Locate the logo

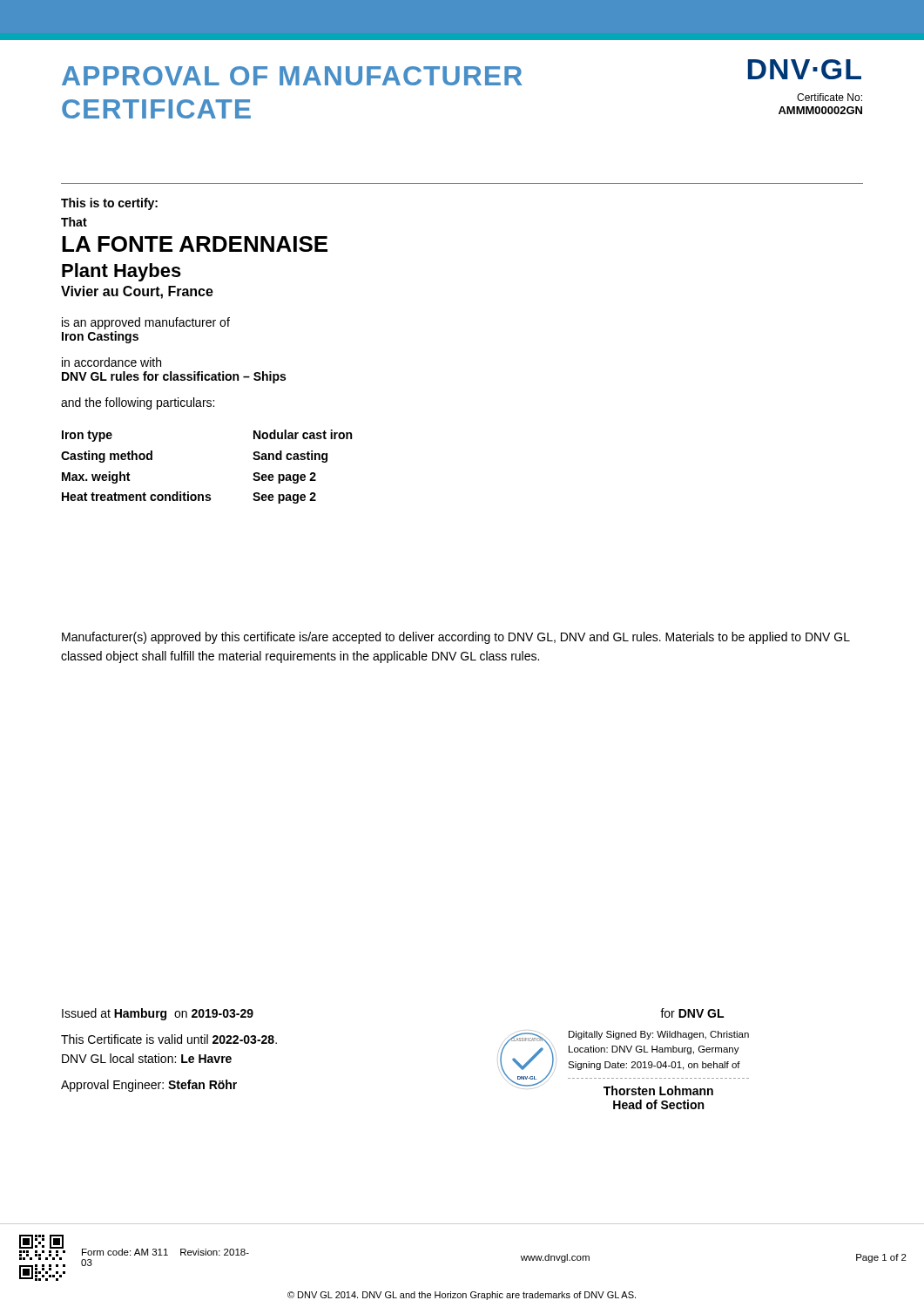tap(804, 84)
